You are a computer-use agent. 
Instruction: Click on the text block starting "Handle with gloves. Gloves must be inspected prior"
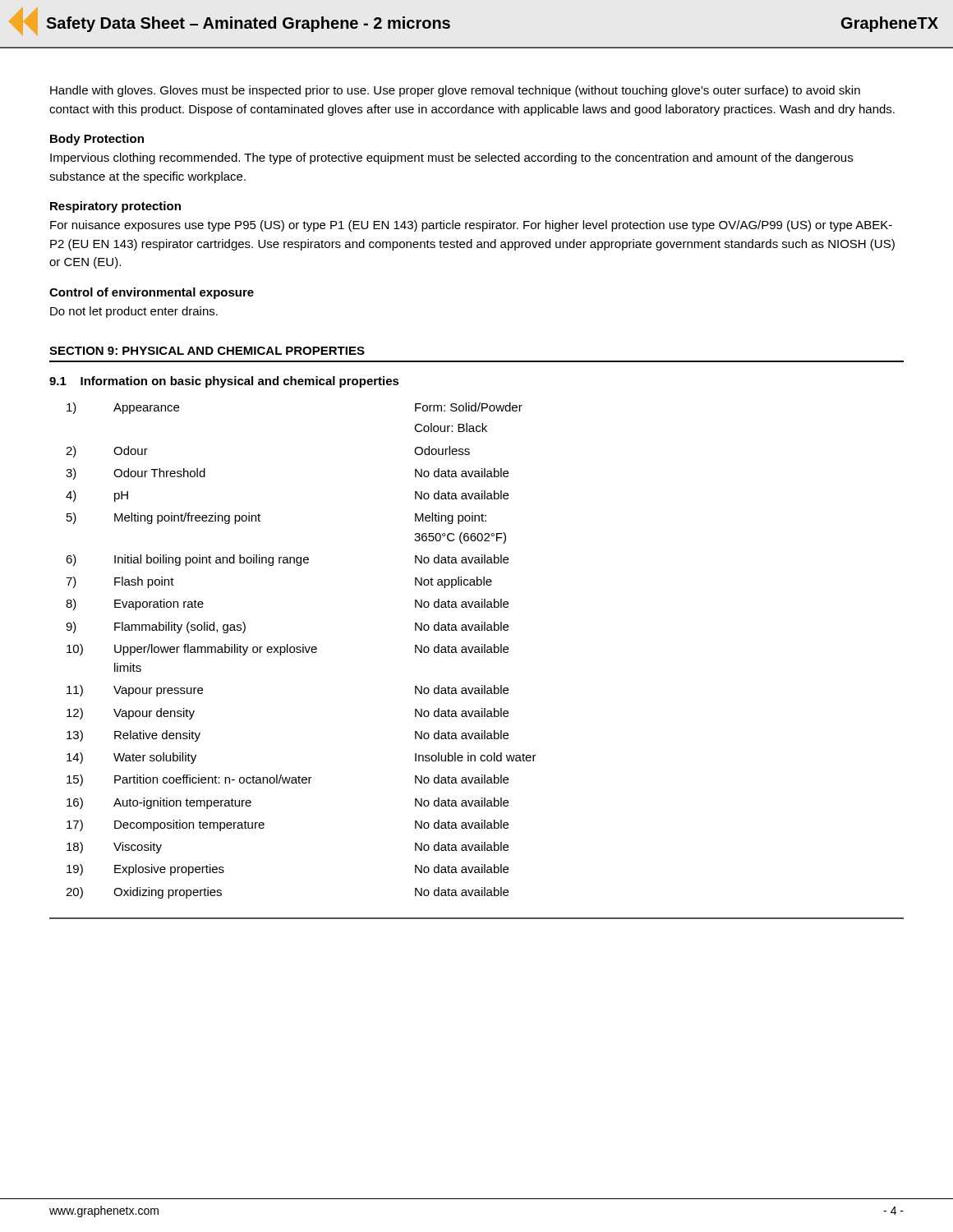472,99
